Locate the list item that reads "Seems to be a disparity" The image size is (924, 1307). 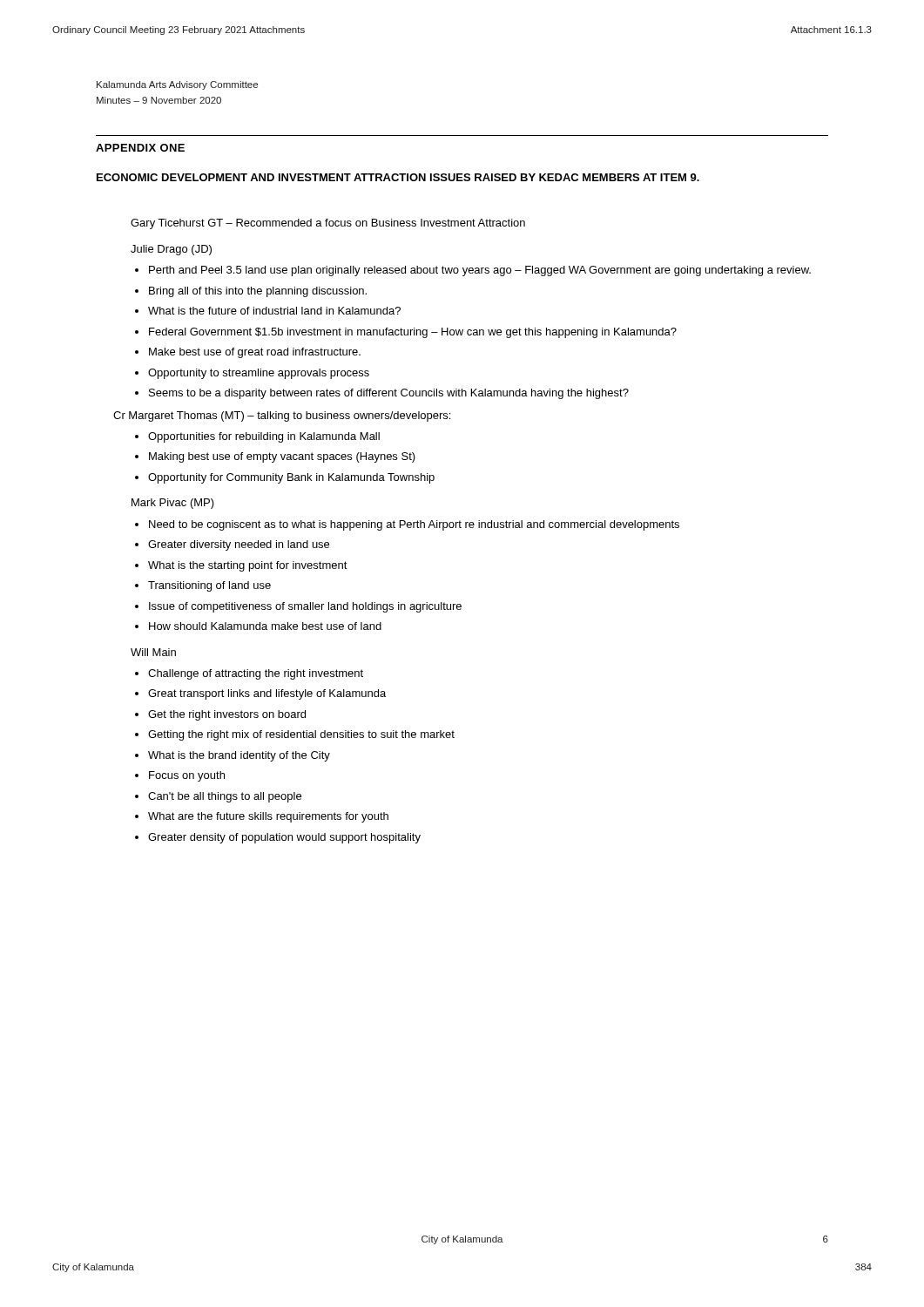[462, 393]
